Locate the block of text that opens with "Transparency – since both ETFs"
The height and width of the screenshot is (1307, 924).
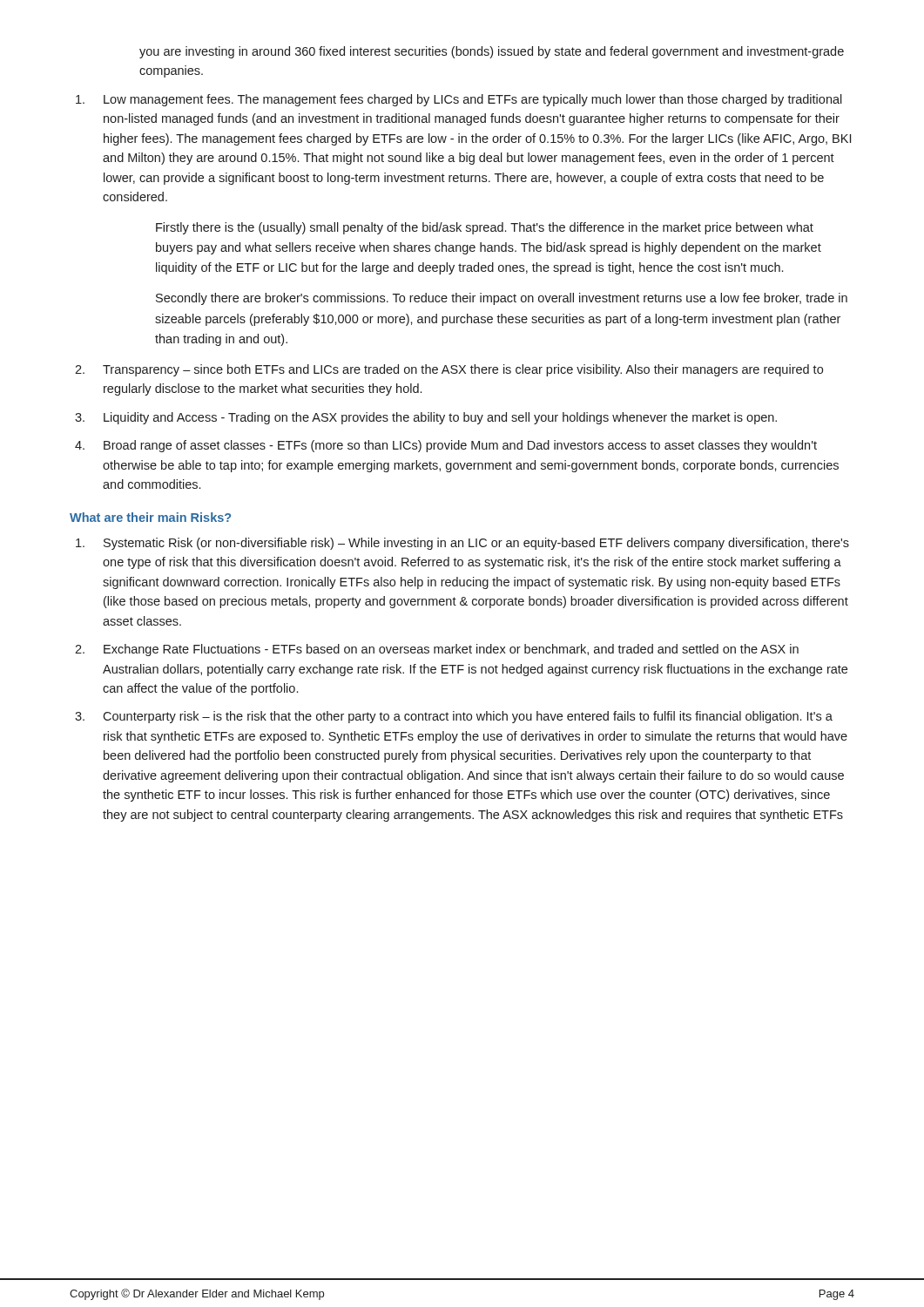tap(463, 379)
